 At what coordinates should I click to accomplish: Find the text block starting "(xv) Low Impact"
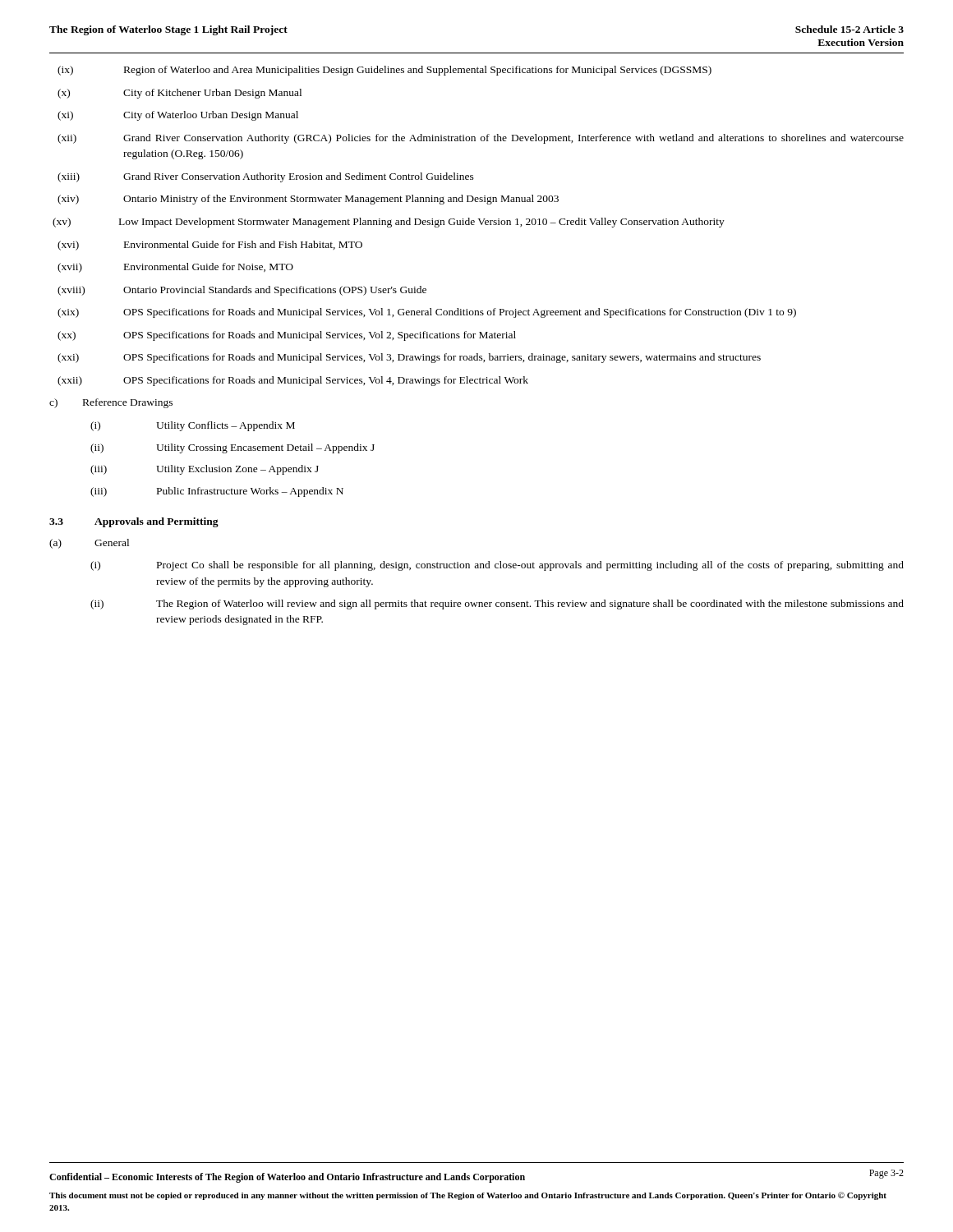click(476, 222)
